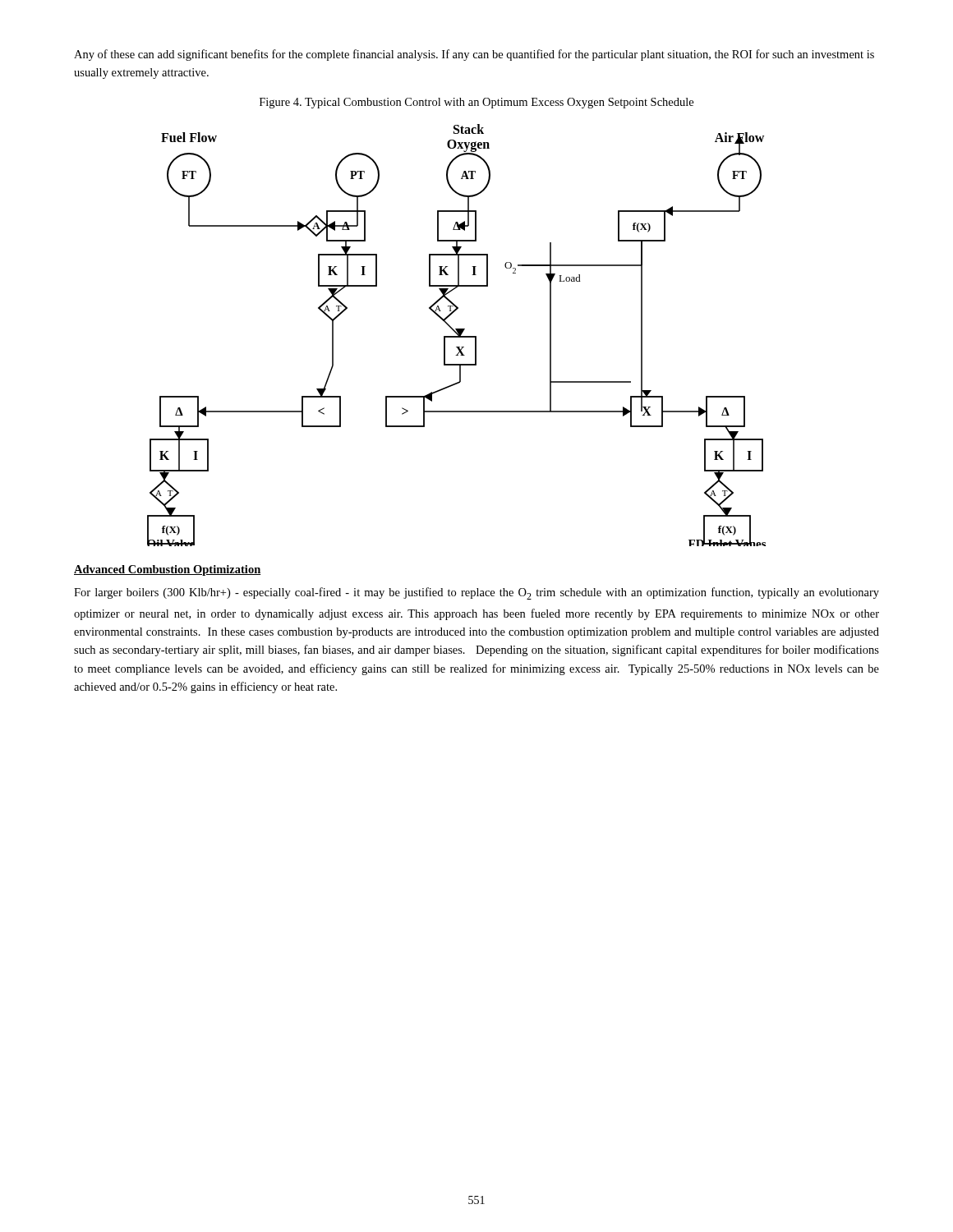Viewport: 953px width, 1232px height.
Task: Find the section header that says "Advanced Combustion Optimization"
Action: coord(167,569)
